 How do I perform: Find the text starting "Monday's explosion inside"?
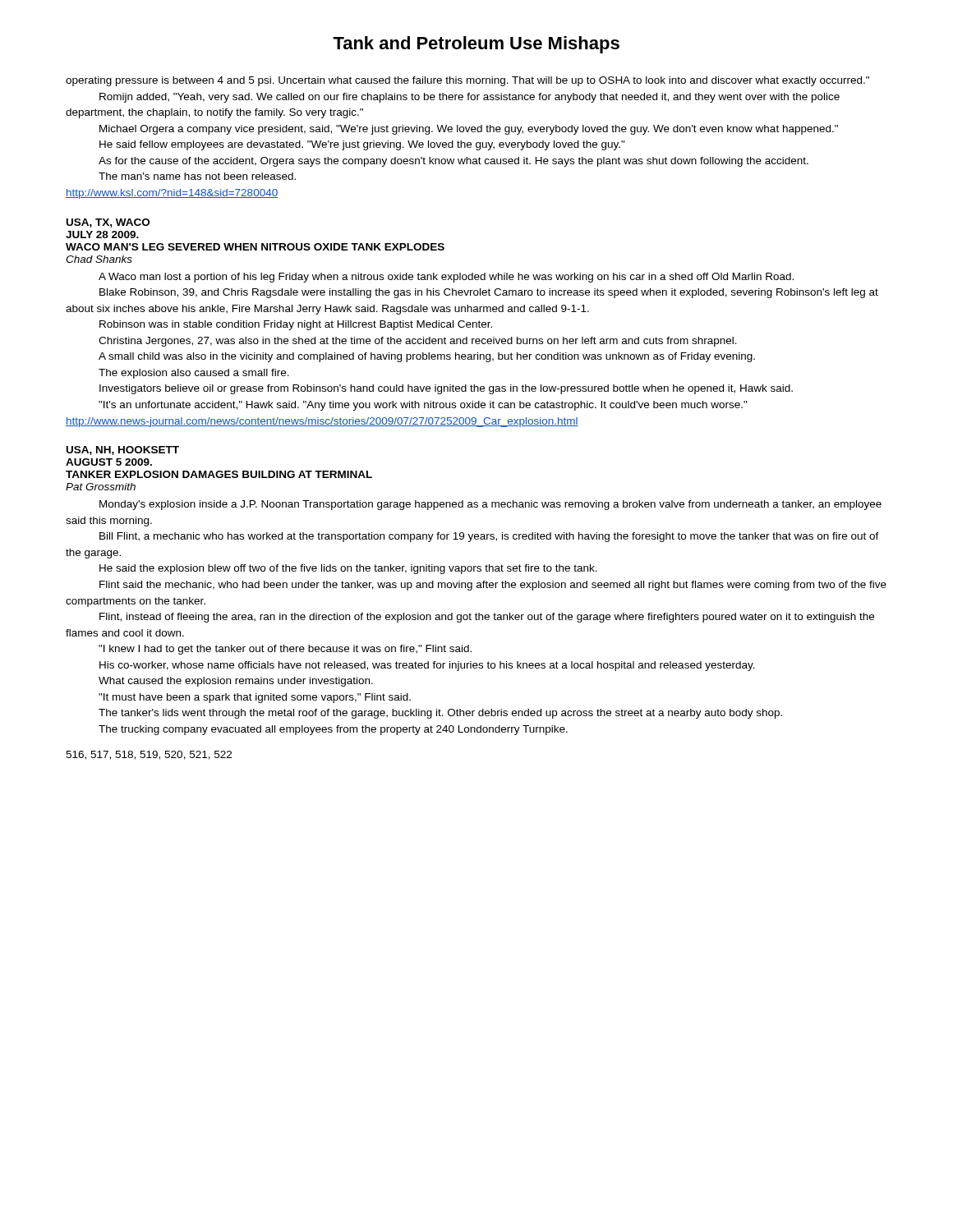tap(476, 617)
